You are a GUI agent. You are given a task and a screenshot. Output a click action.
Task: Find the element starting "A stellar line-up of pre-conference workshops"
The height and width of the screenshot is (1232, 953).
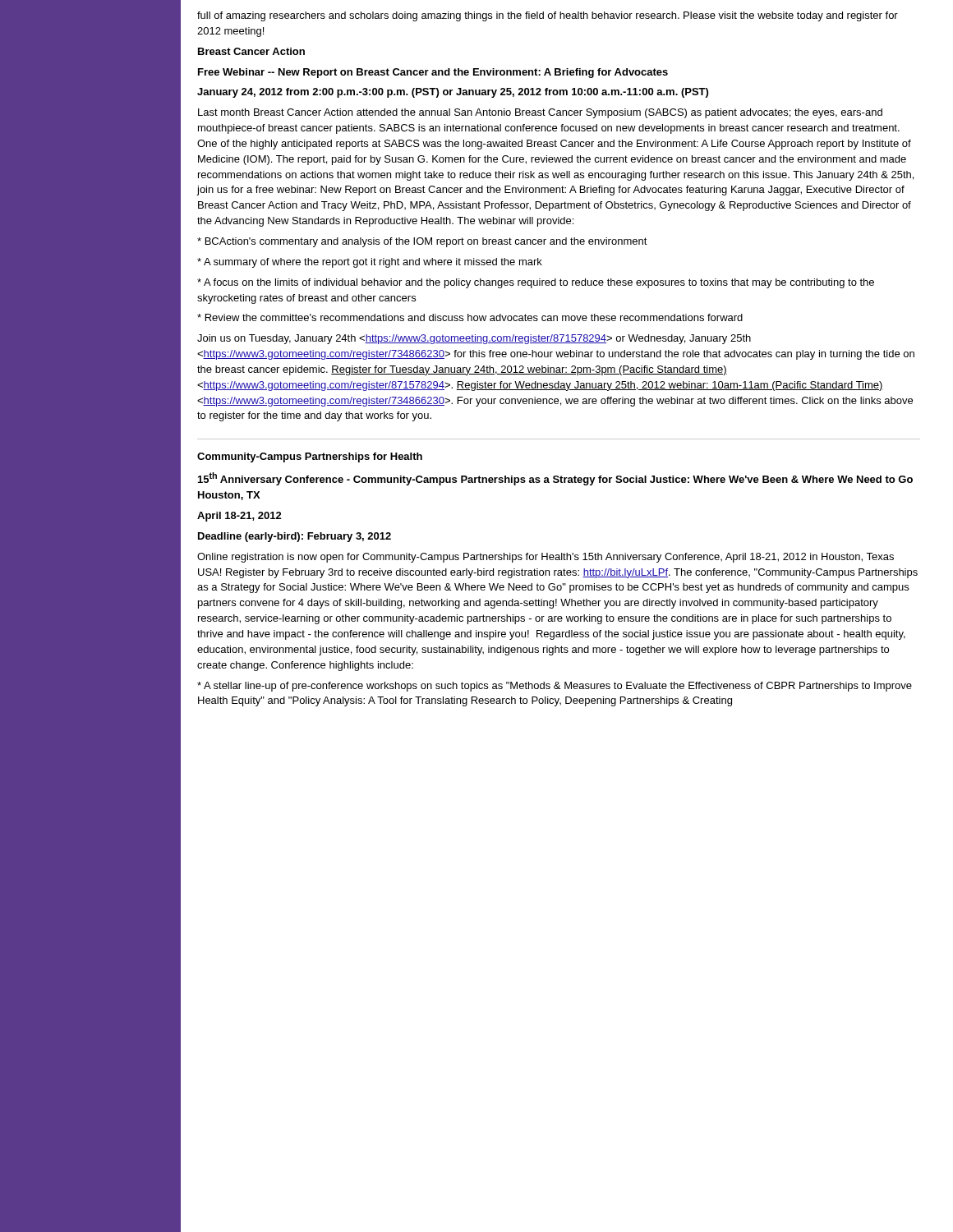(559, 694)
